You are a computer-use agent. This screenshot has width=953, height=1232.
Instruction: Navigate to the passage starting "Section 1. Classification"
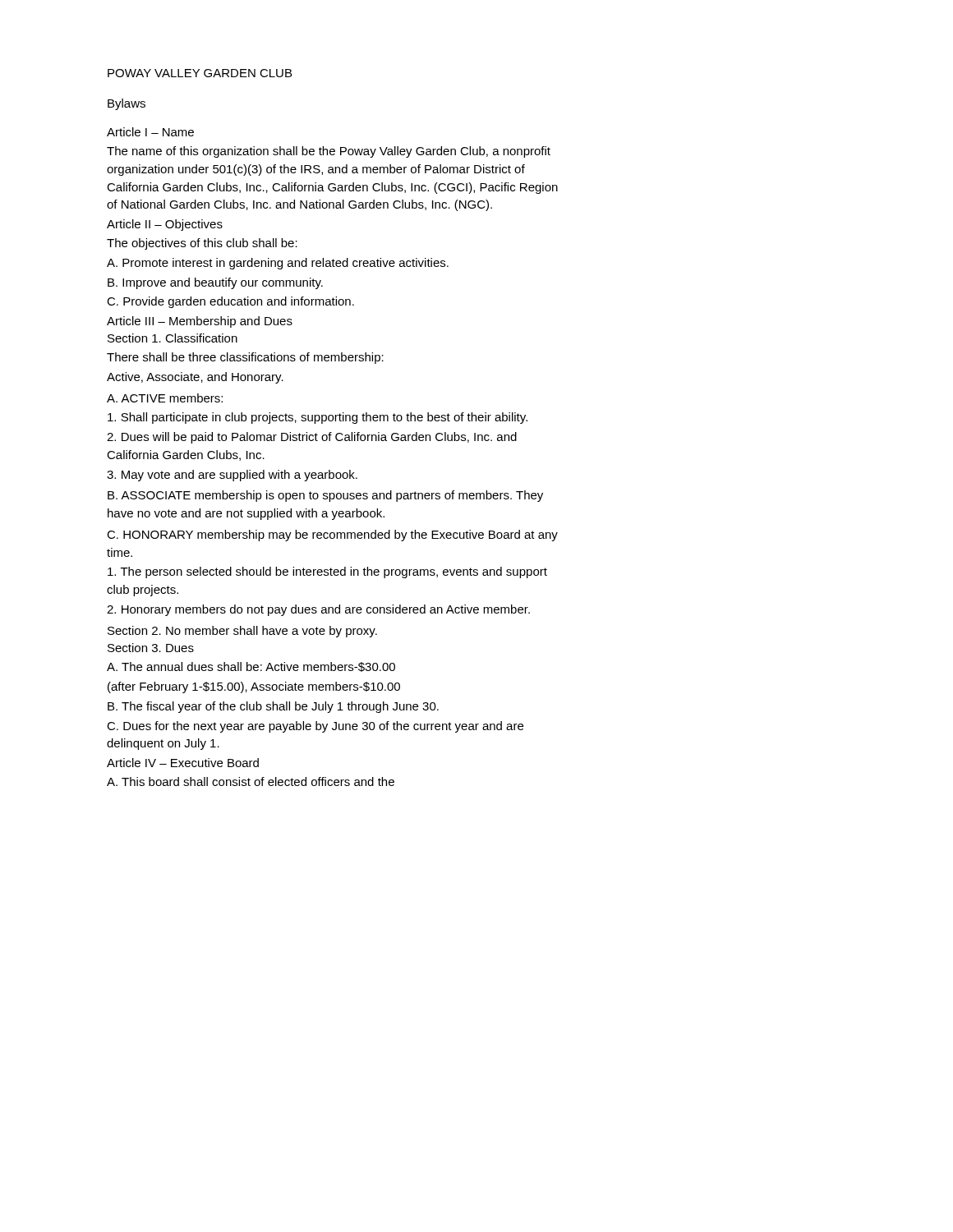(x=172, y=338)
